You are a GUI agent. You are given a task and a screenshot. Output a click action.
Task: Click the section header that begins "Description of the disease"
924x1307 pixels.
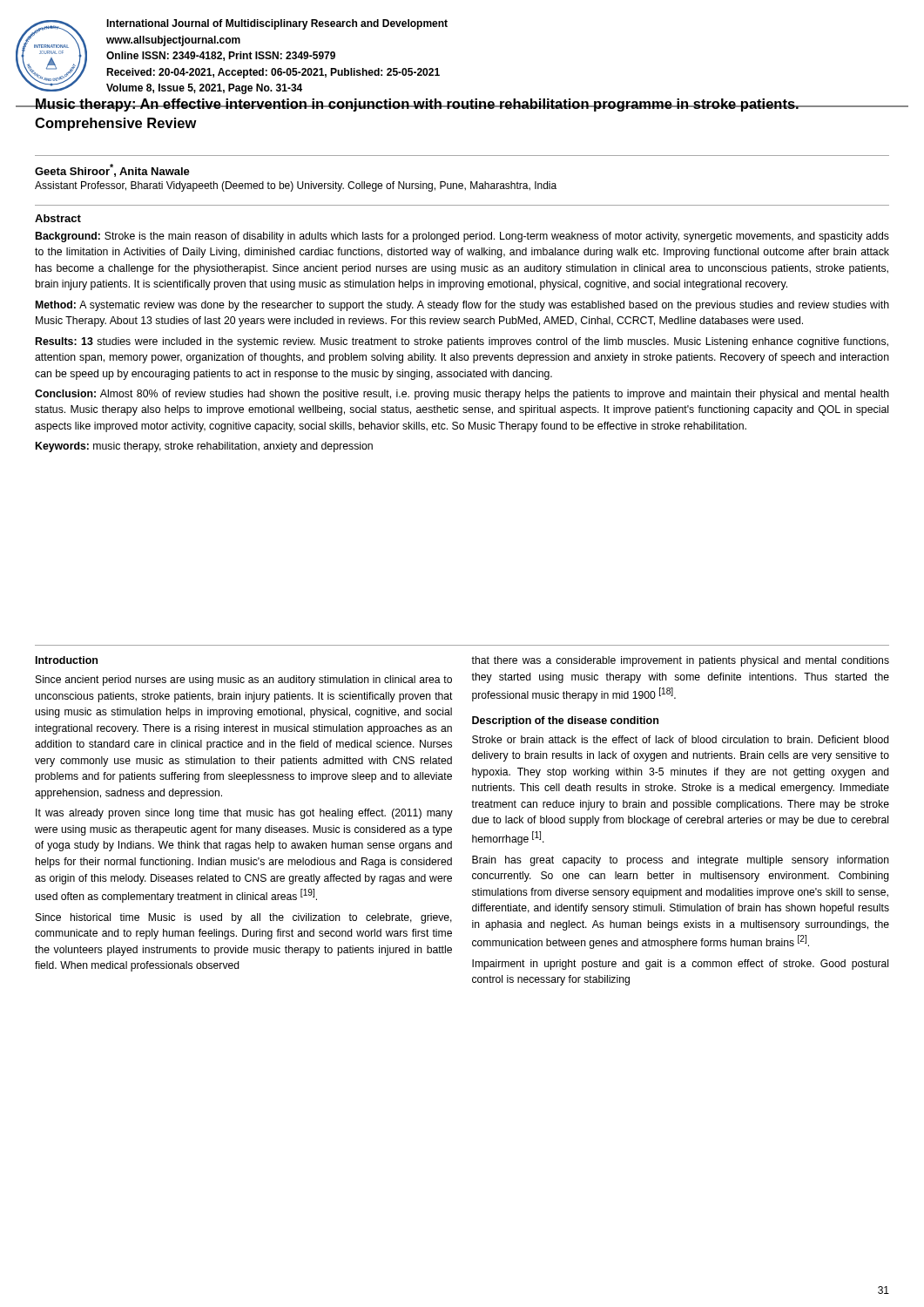coord(565,720)
